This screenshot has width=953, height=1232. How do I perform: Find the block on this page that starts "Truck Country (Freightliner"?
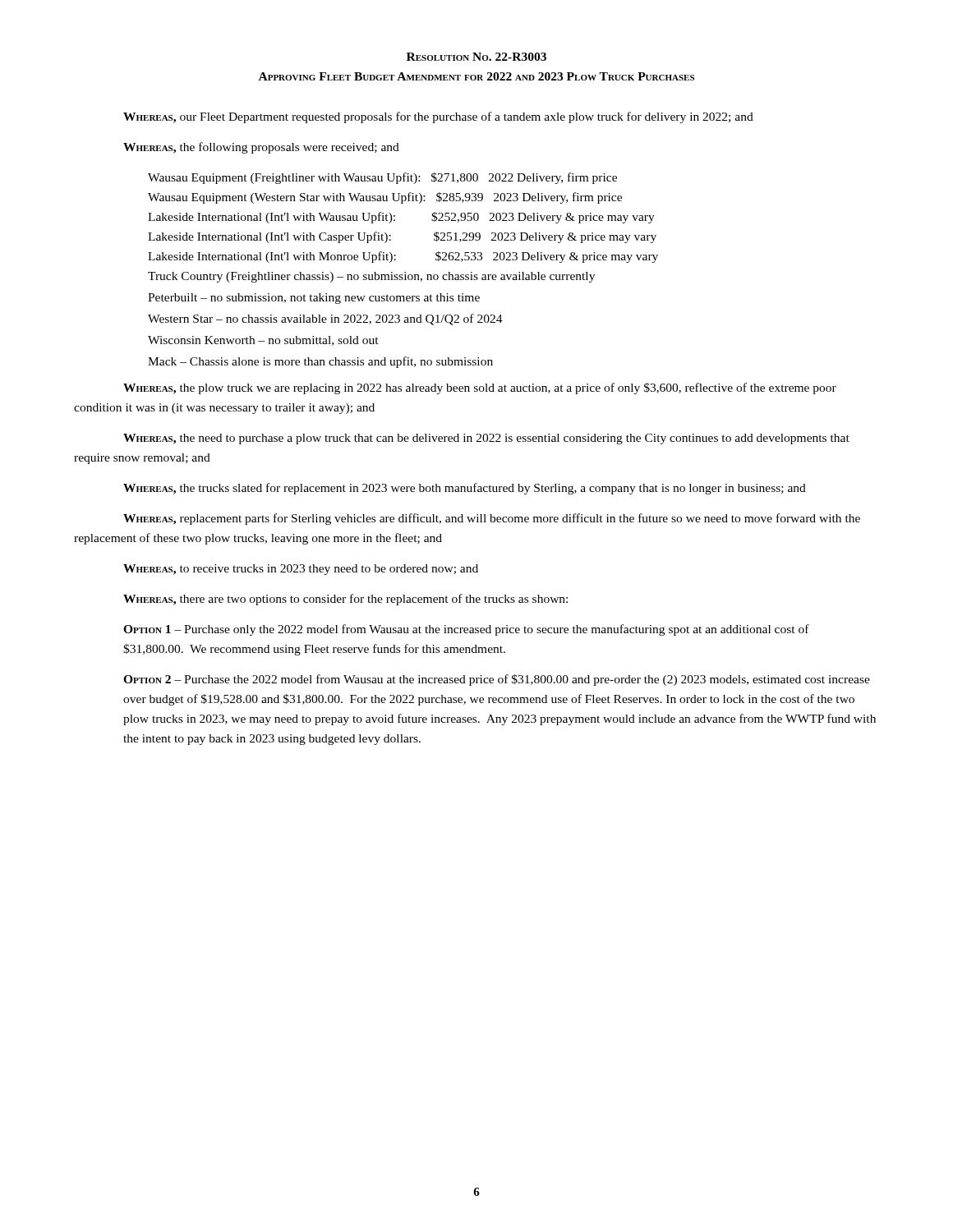click(372, 276)
